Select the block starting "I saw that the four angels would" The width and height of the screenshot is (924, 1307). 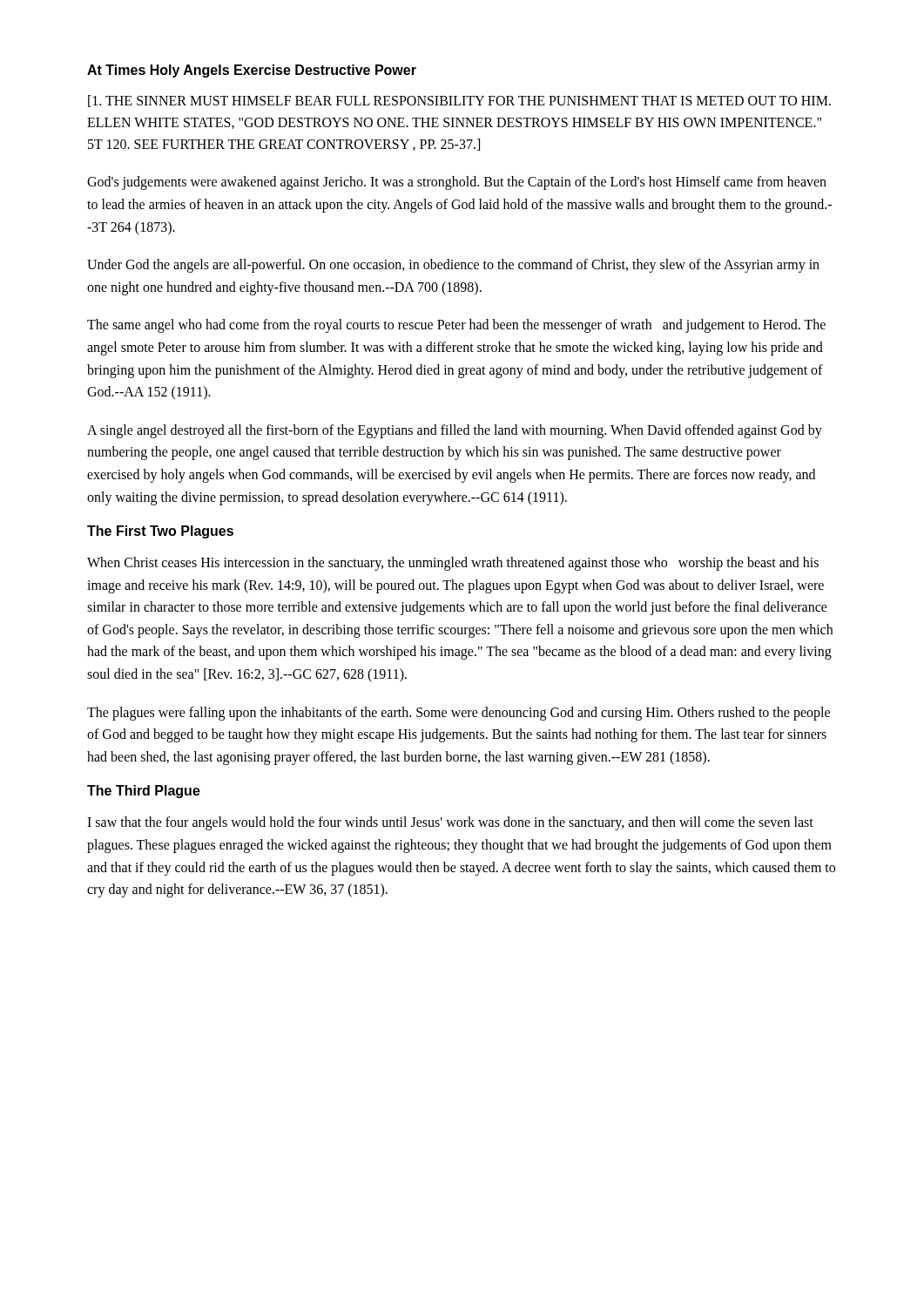pyautogui.click(x=461, y=856)
